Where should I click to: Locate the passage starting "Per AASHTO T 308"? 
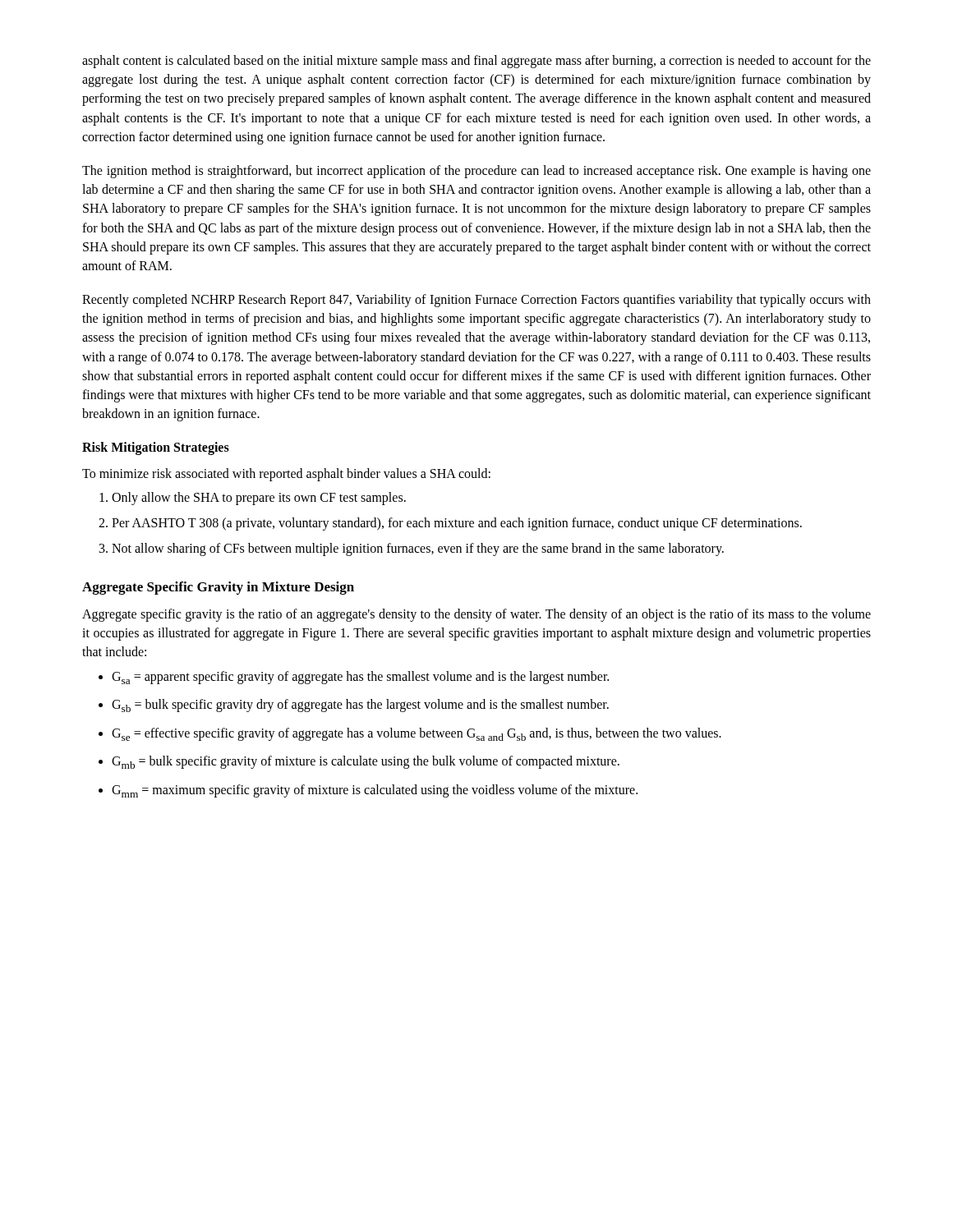click(x=491, y=523)
